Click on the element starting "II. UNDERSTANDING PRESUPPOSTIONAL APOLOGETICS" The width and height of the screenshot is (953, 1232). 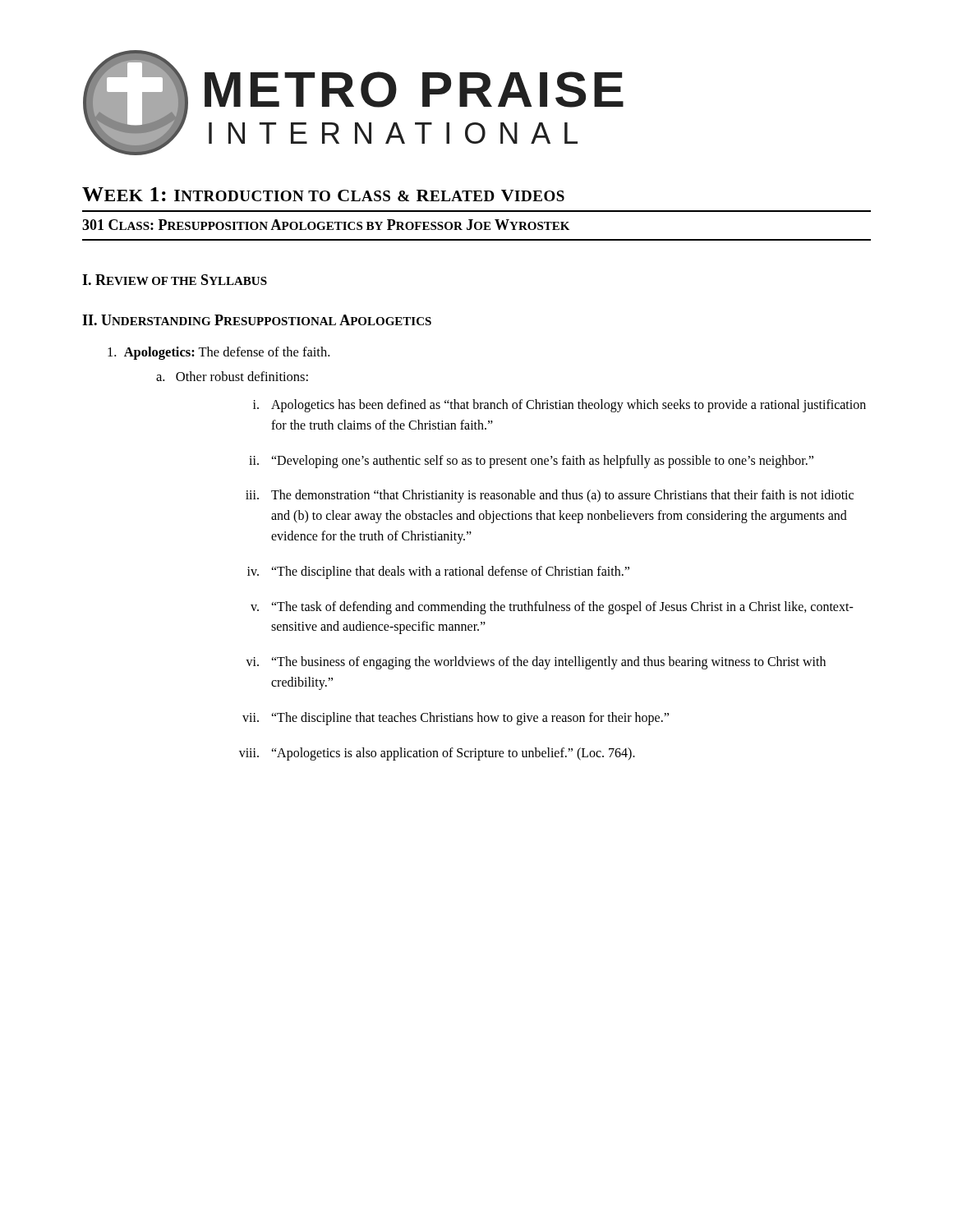257,320
